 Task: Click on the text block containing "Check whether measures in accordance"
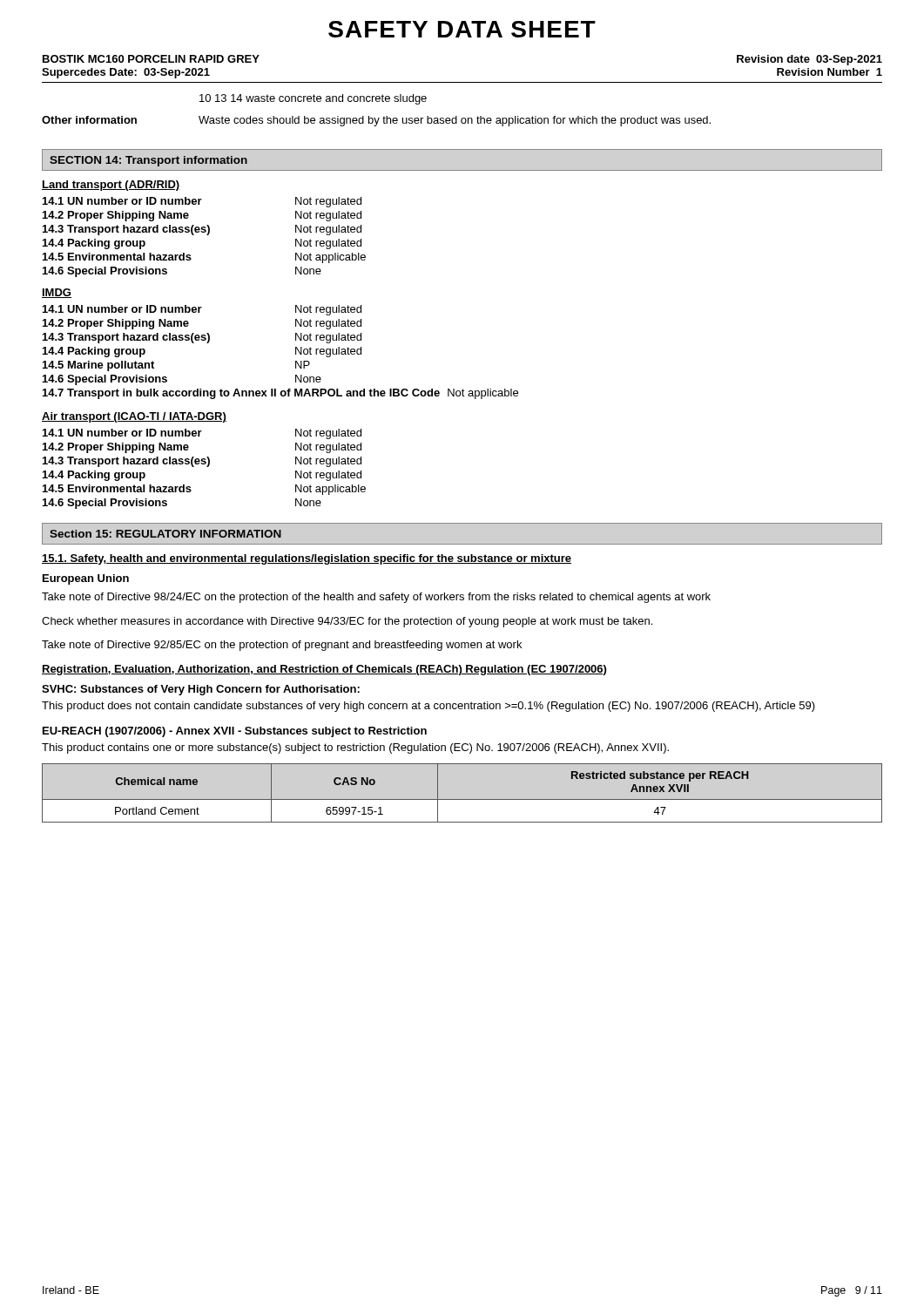tap(348, 620)
